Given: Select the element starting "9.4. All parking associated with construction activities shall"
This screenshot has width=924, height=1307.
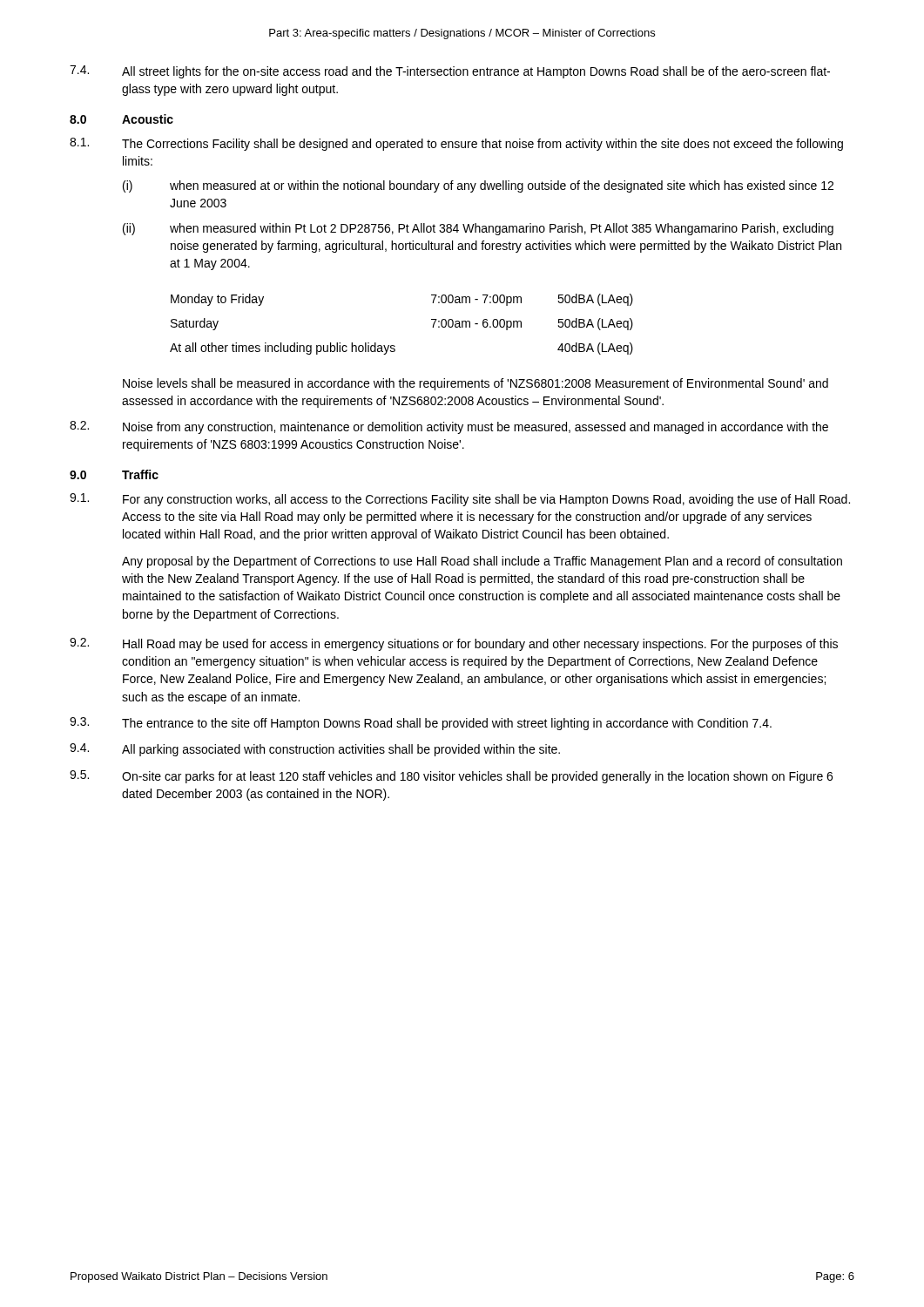Looking at the screenshot, I should pyautogui.click(x=462, y=750).
